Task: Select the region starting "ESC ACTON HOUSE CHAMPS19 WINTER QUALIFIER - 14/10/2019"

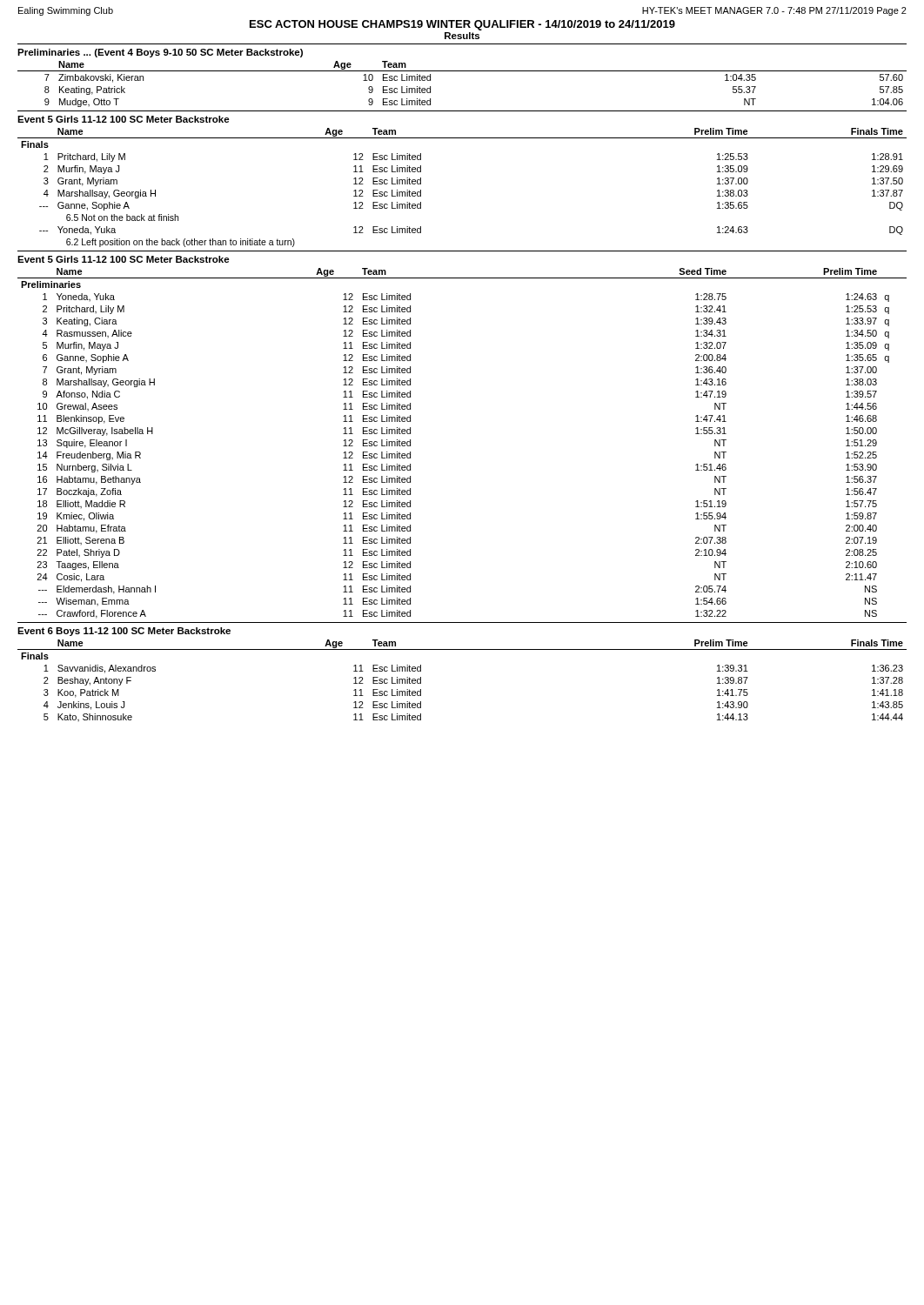Action: click(x=462, y=24)
